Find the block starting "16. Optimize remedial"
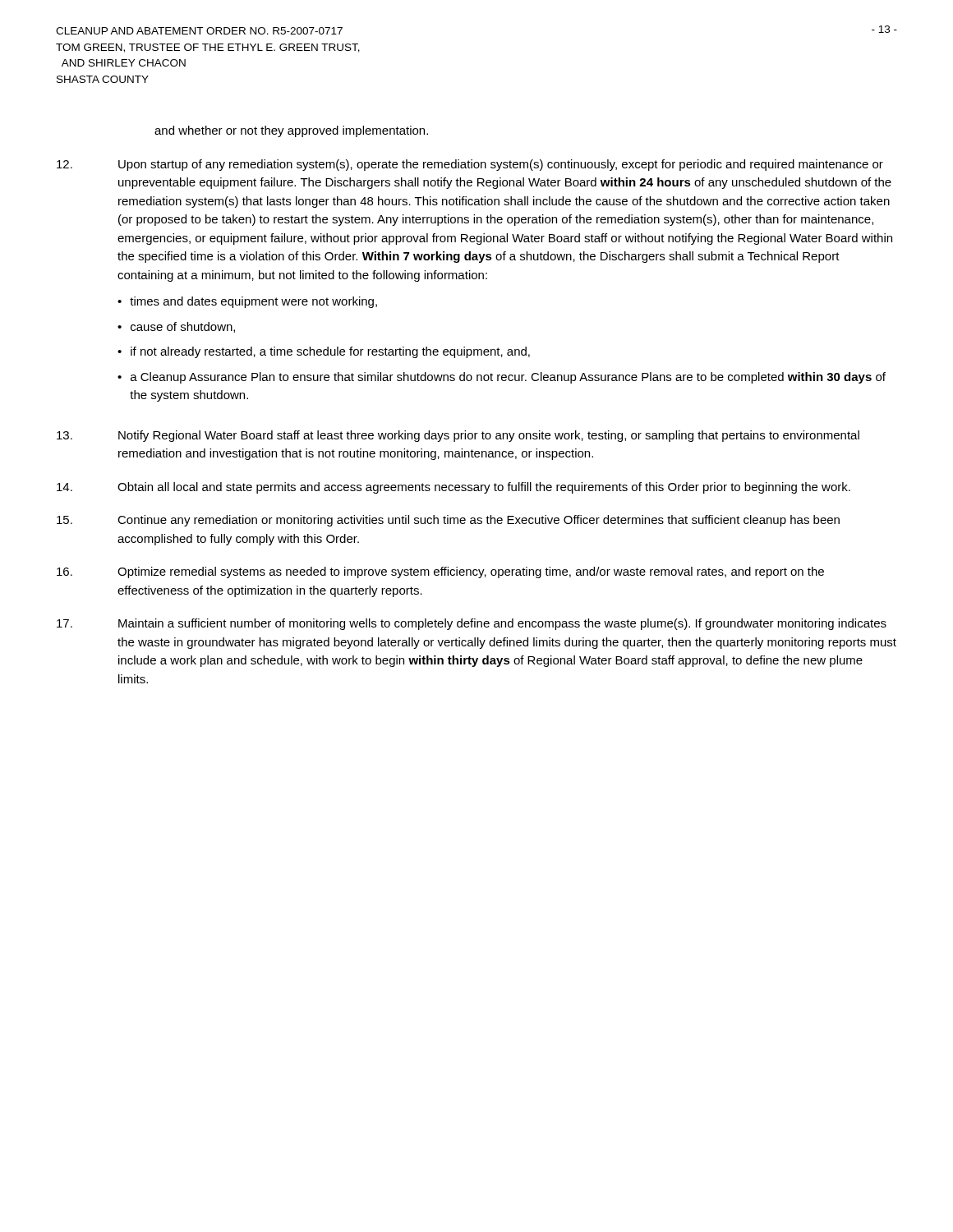 coord(476,581)
